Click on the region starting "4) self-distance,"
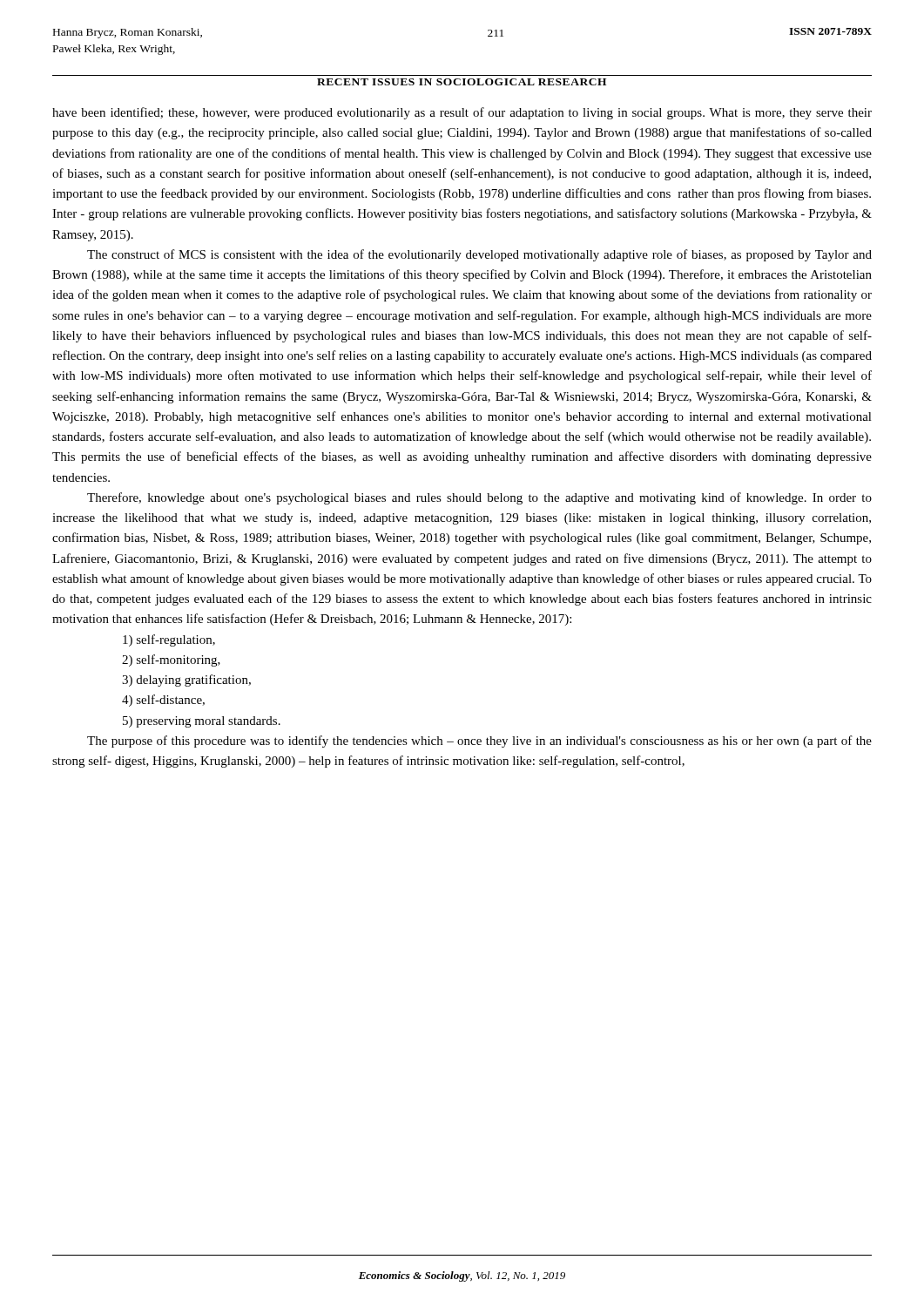This screenshot has width=924, height=1307. coord(164,700)
